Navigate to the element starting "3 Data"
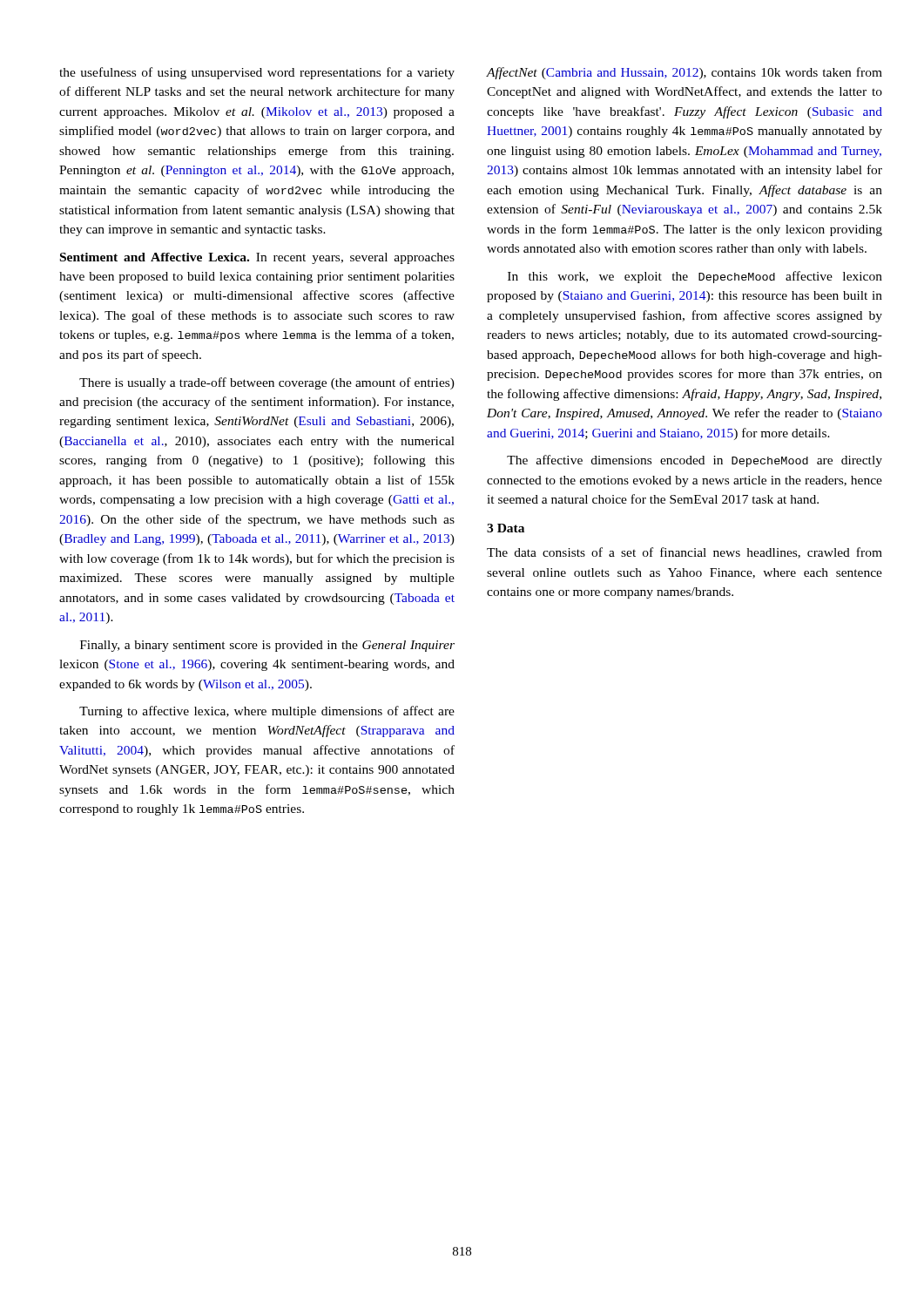 click(x=506, y=528)
